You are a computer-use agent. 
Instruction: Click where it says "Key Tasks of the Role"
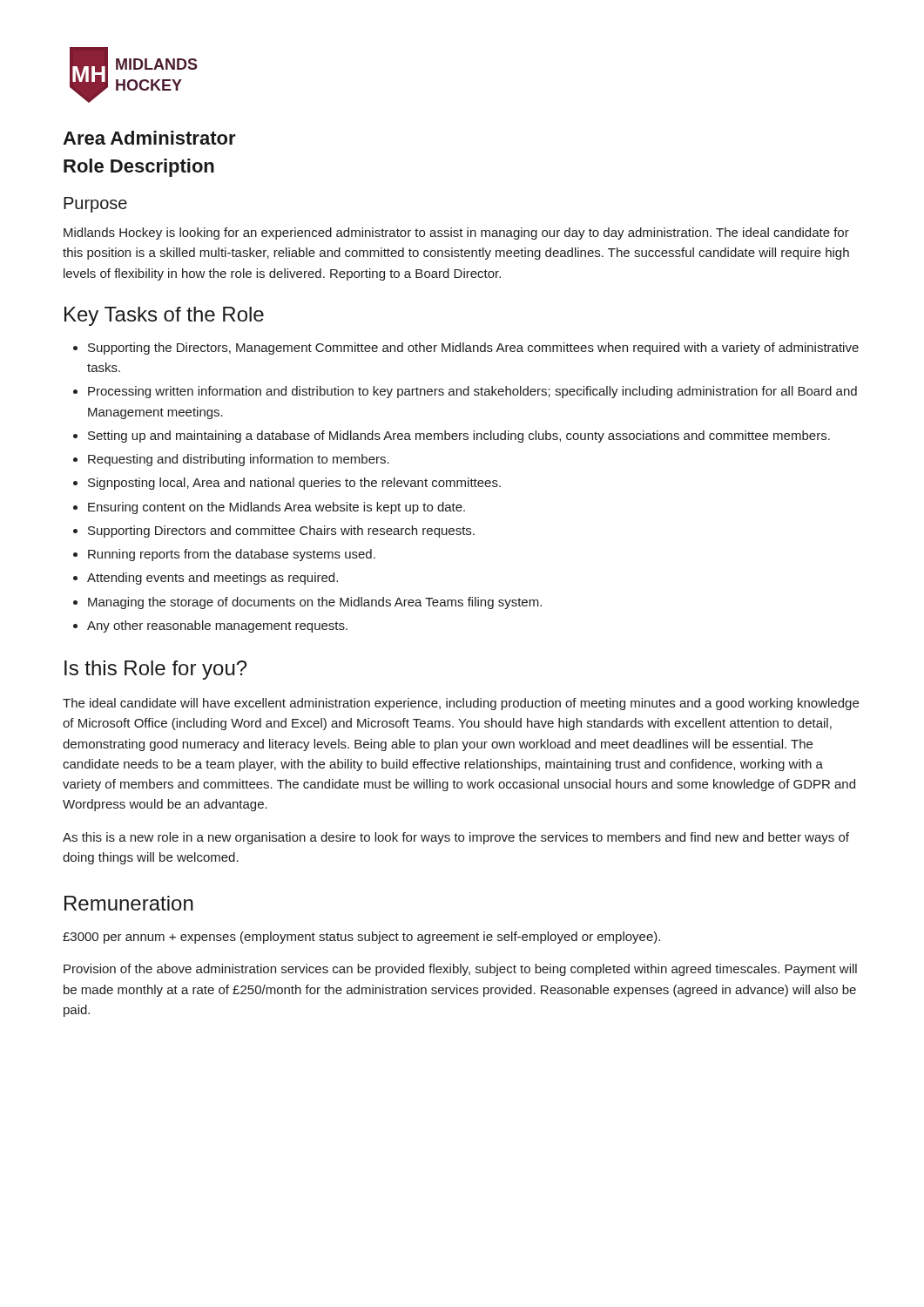[x=164, y=316]
